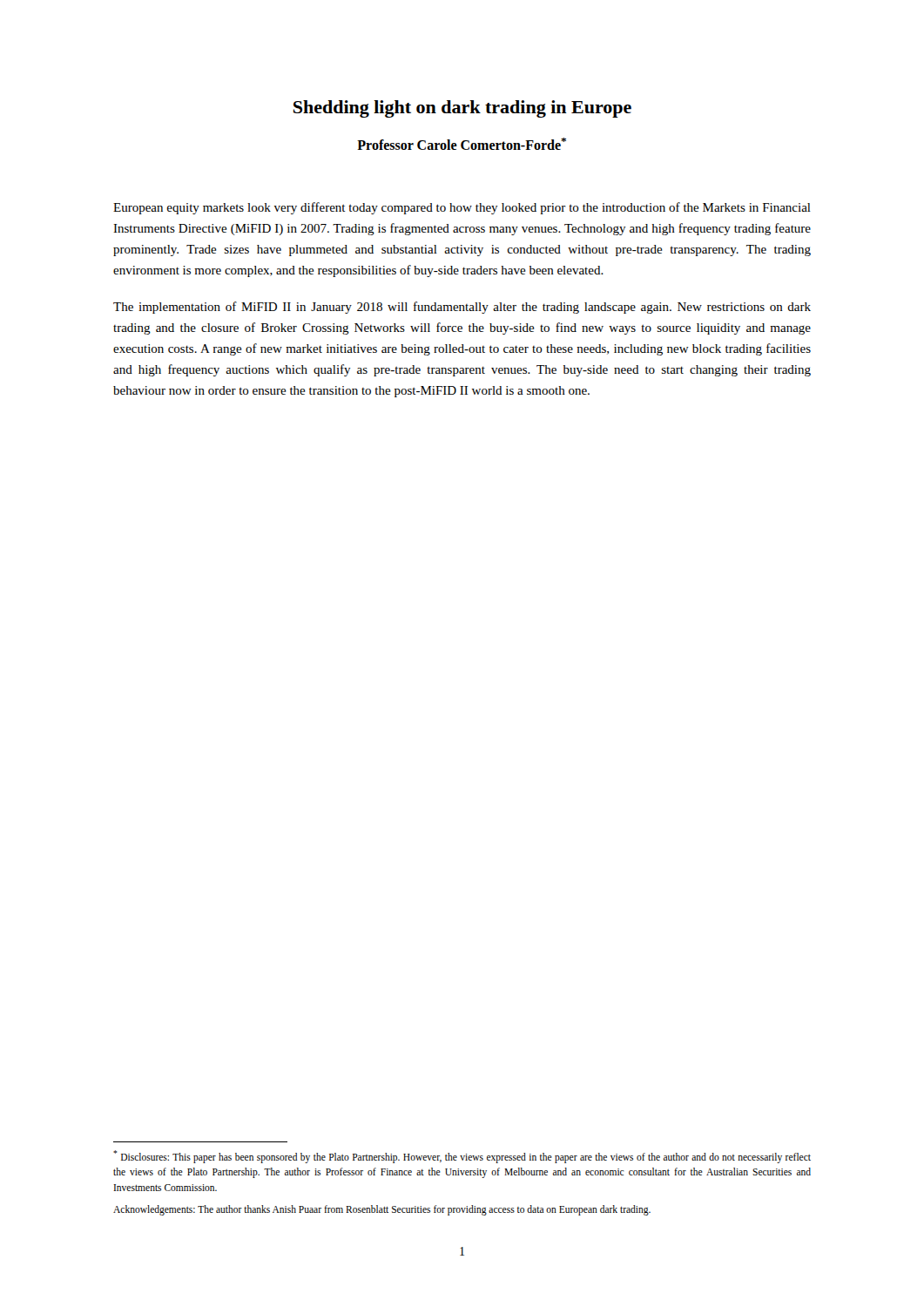
Task: Locate the block starting "Acknowledgements: The author"
Action: [382, 1209]
